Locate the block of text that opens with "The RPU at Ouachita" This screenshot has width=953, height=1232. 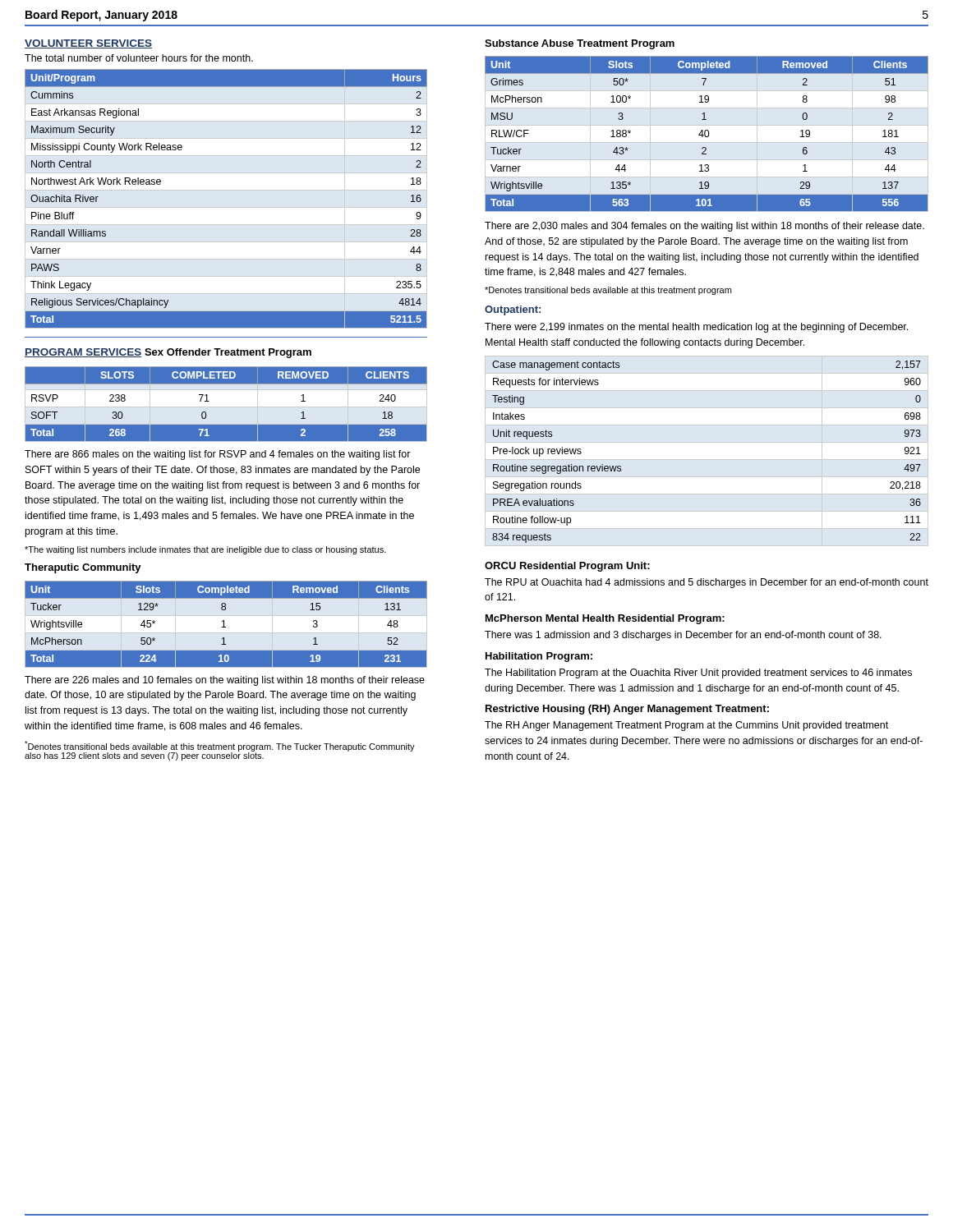(706, 590)
